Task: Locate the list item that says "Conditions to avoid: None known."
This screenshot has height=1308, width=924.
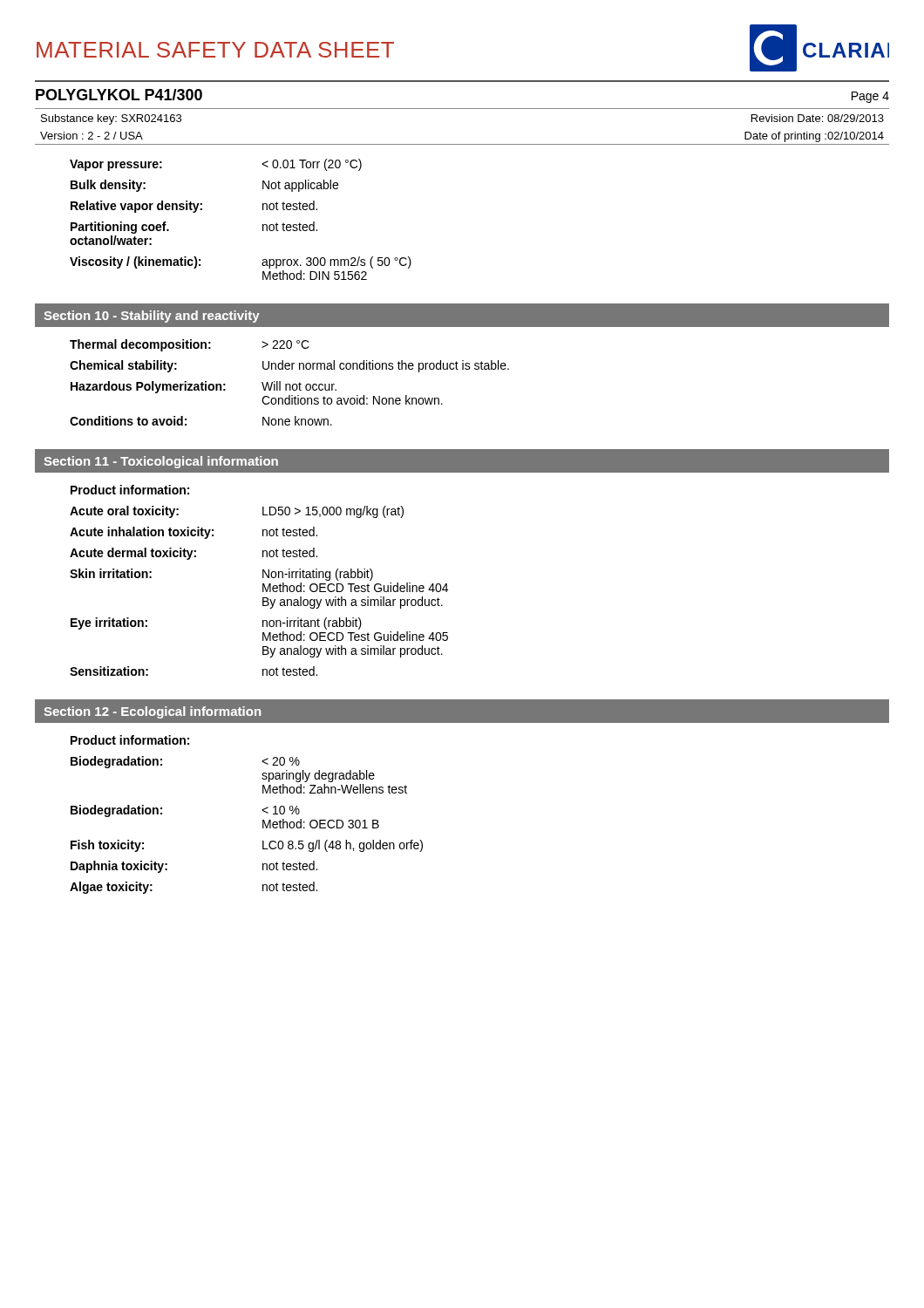Action: [130, 420]
